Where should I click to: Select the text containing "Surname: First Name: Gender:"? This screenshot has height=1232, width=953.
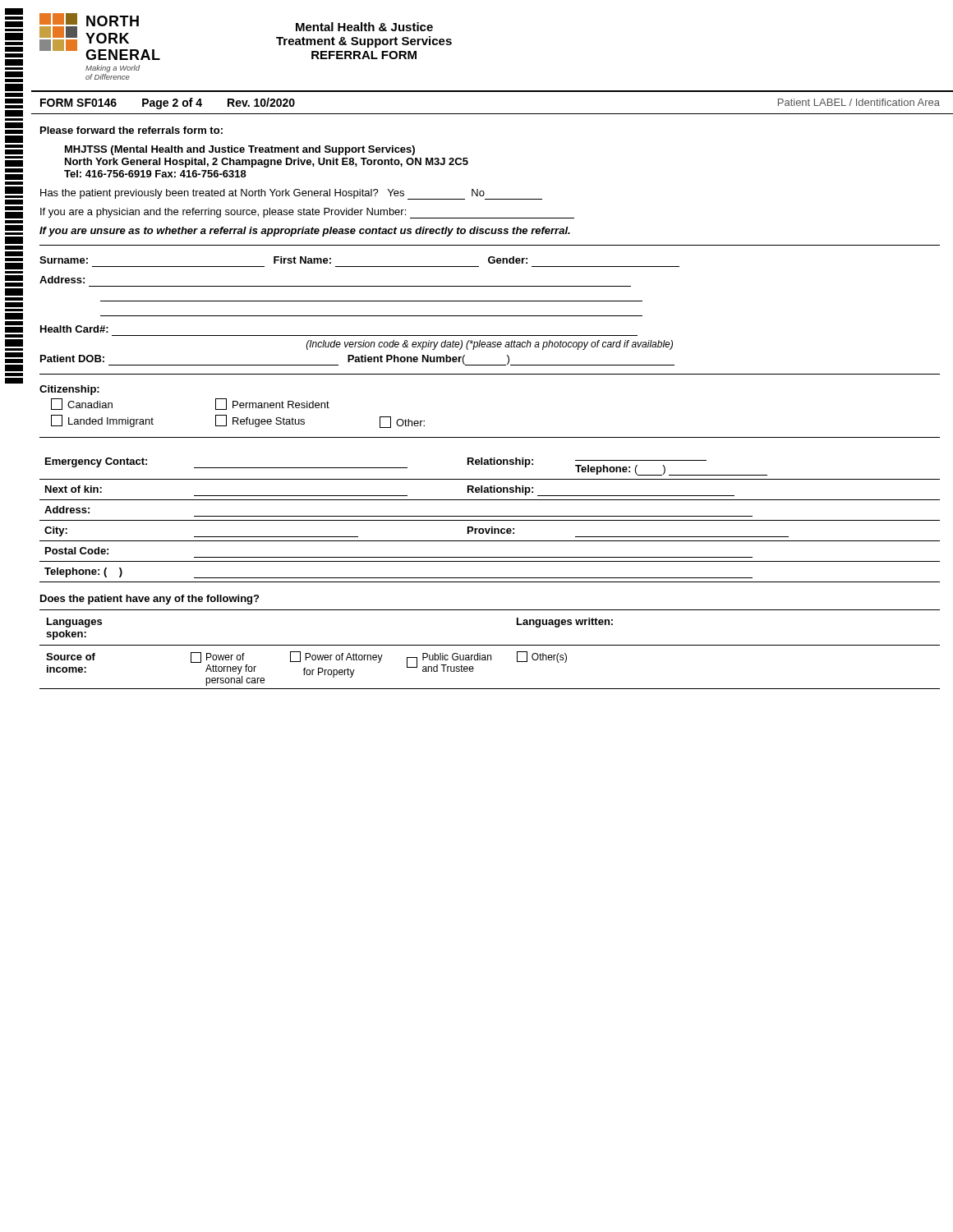tap(359, 260)
